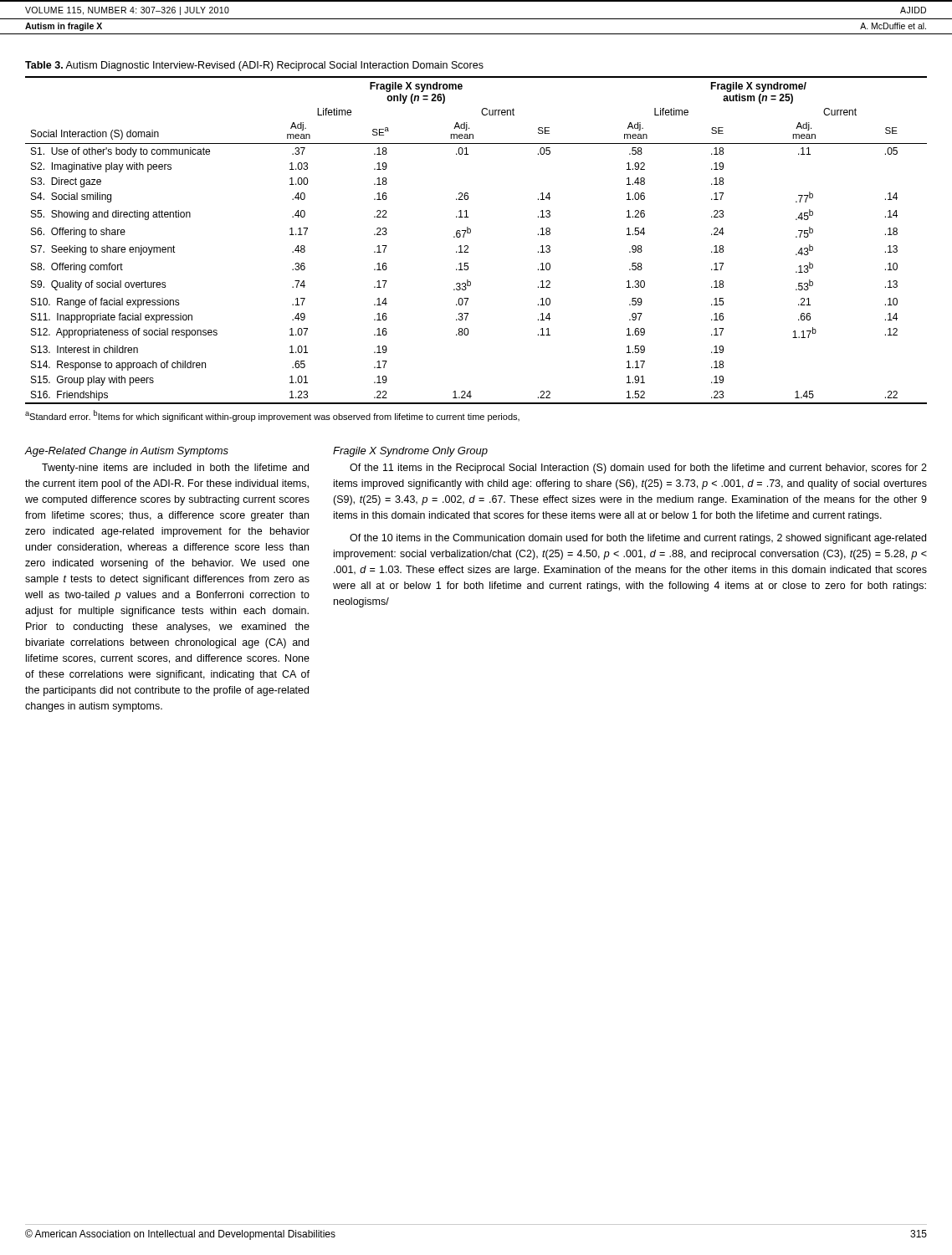Locate the text block with the text "Twenty-nine items are included"
This screenshot has height=1255, width=952.
click(x=167, y=587)
